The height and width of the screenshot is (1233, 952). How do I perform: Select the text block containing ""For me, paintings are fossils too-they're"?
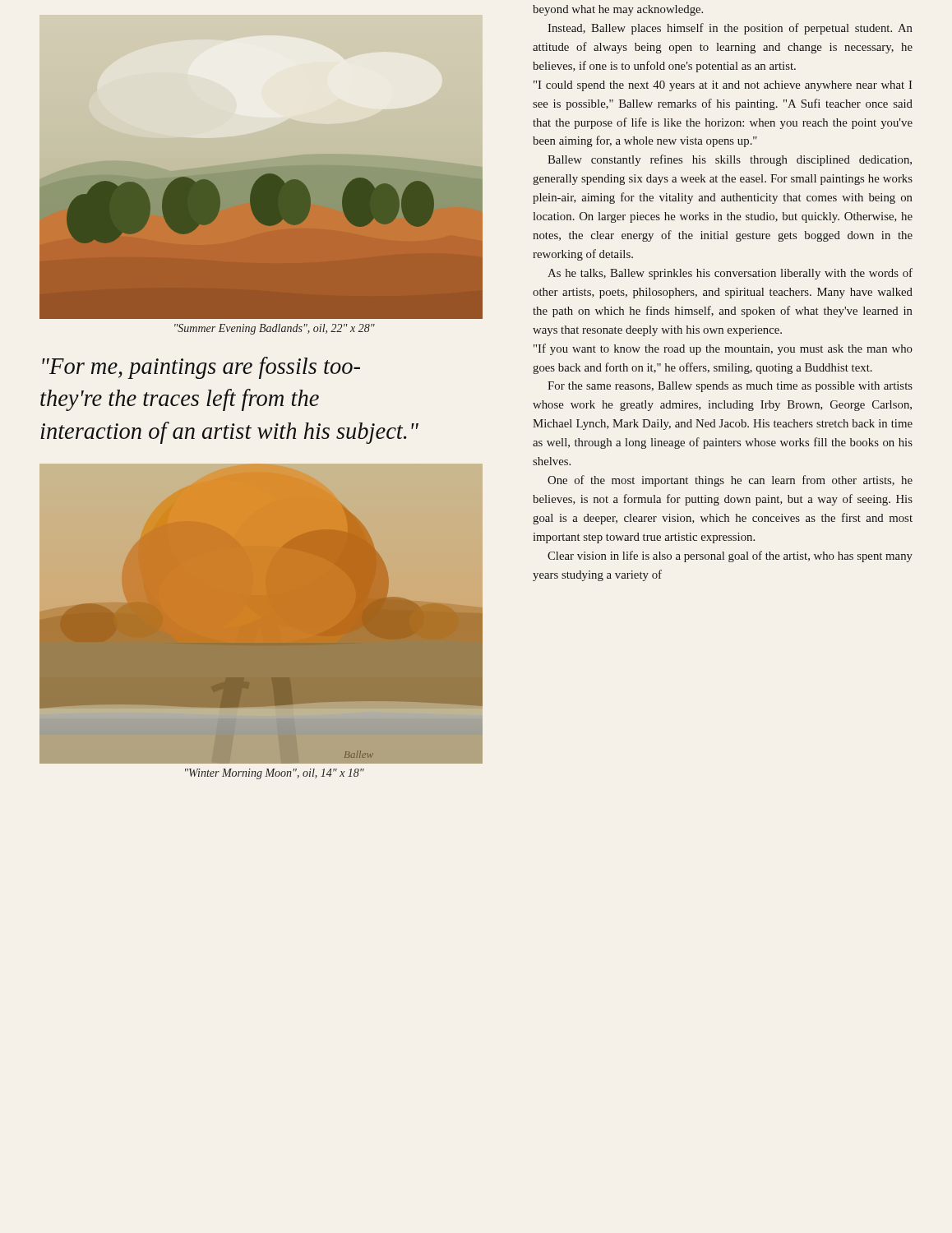229,399
